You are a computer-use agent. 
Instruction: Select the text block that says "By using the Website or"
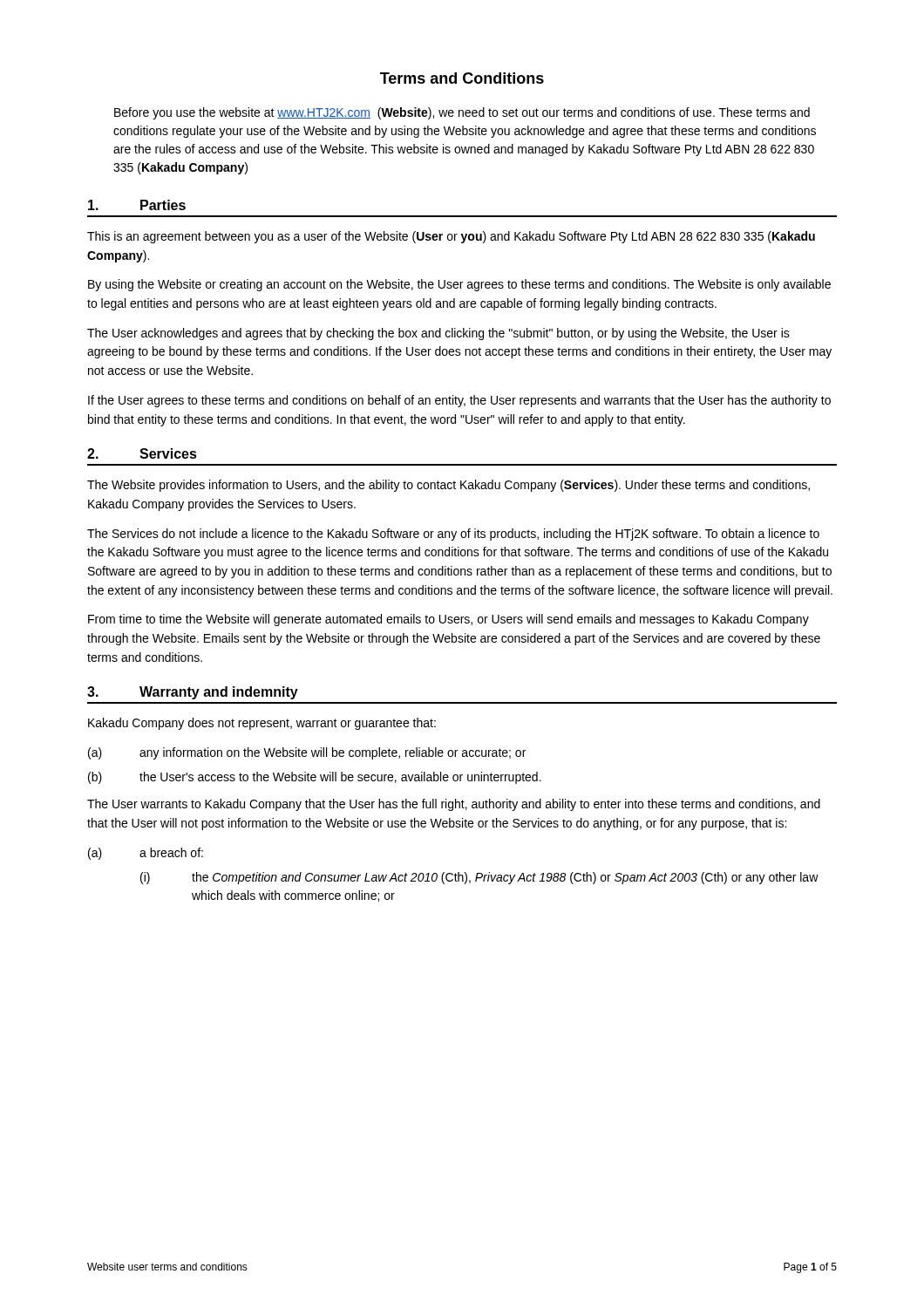pyautogui.click(x=459, y=294)
